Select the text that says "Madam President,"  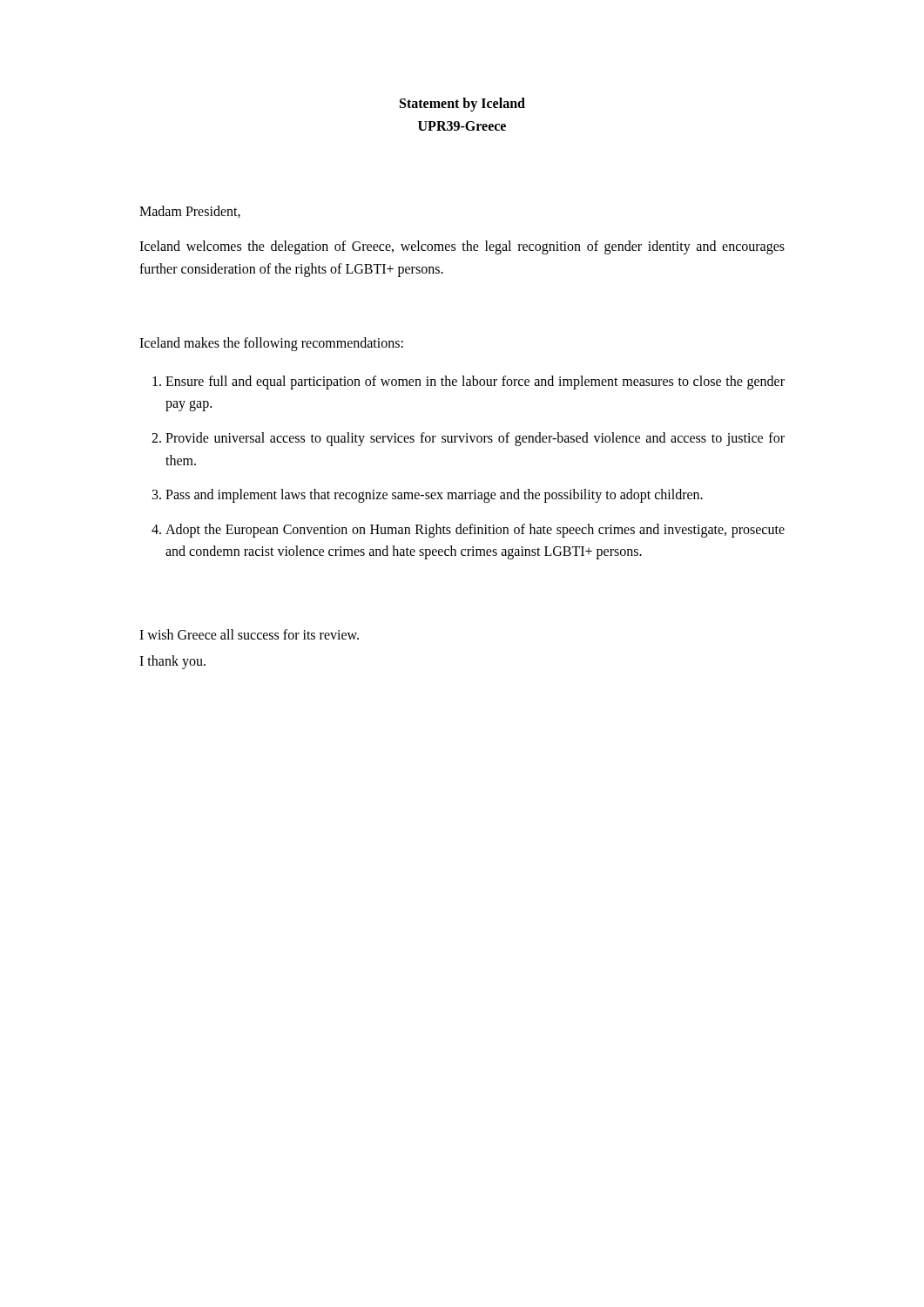pos(190,211)
